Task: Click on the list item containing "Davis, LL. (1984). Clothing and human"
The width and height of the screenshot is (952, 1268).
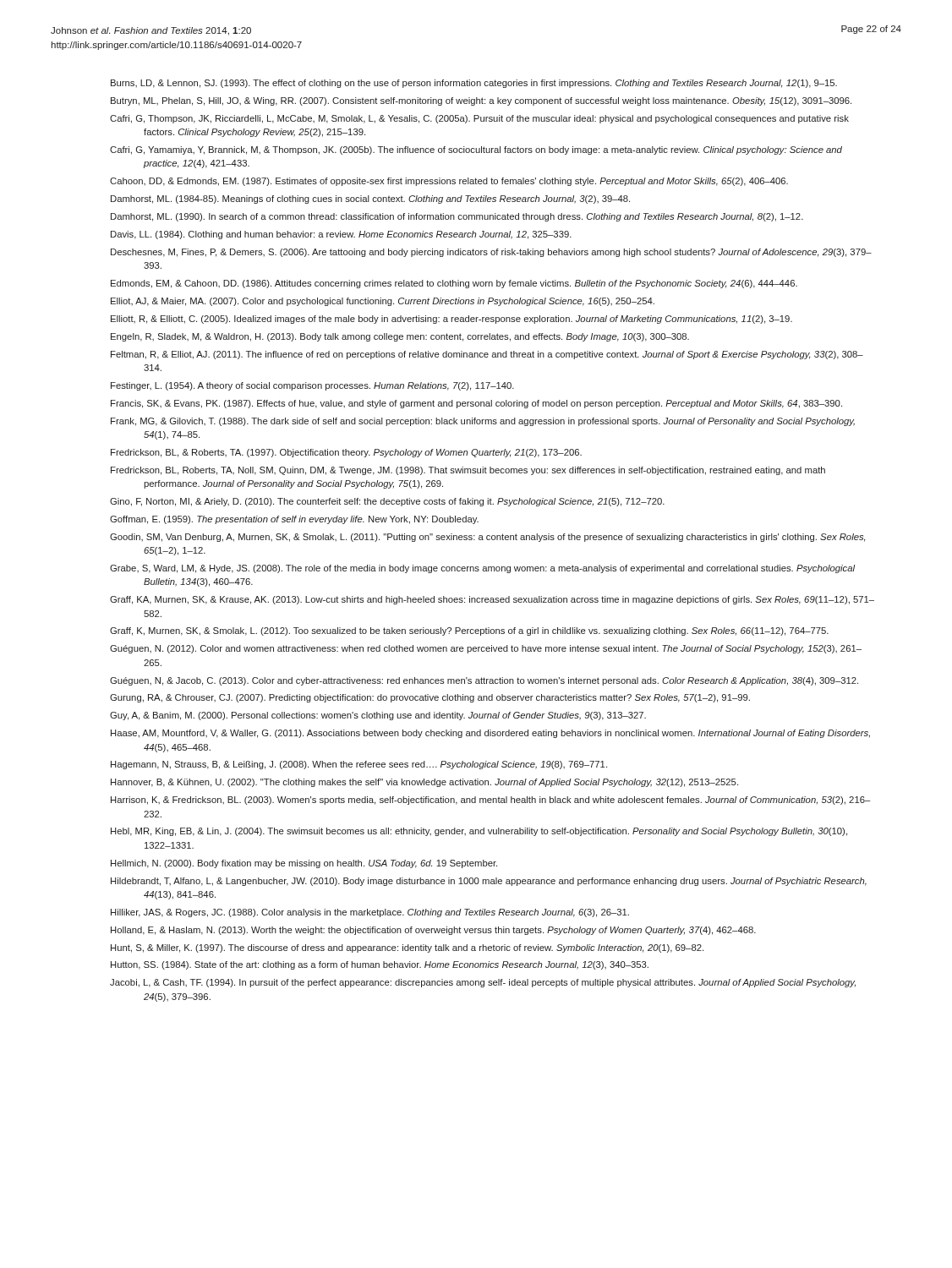Action: point(341,234)
